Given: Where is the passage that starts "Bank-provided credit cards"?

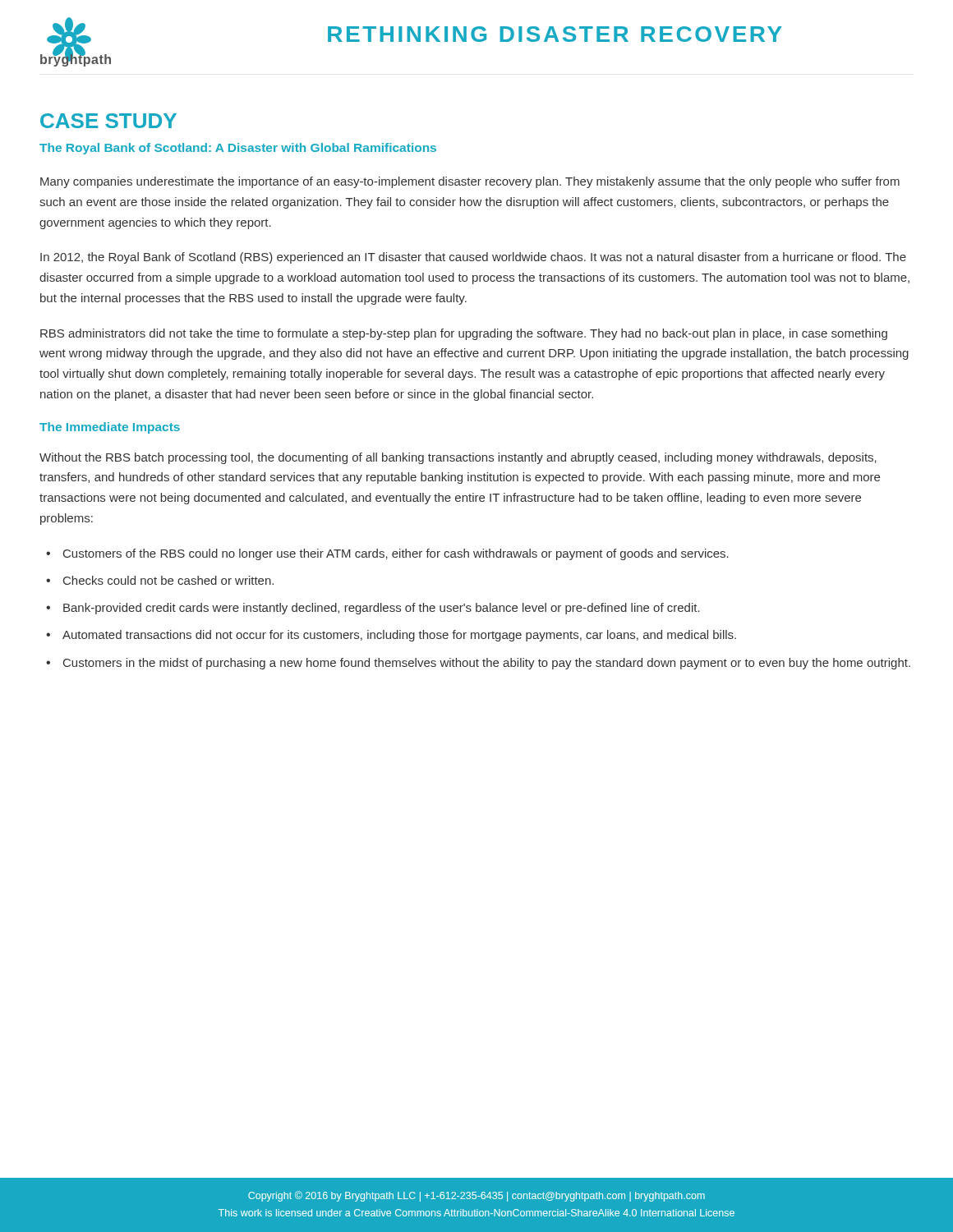Looking at the screenshot, I should point(381,607).
